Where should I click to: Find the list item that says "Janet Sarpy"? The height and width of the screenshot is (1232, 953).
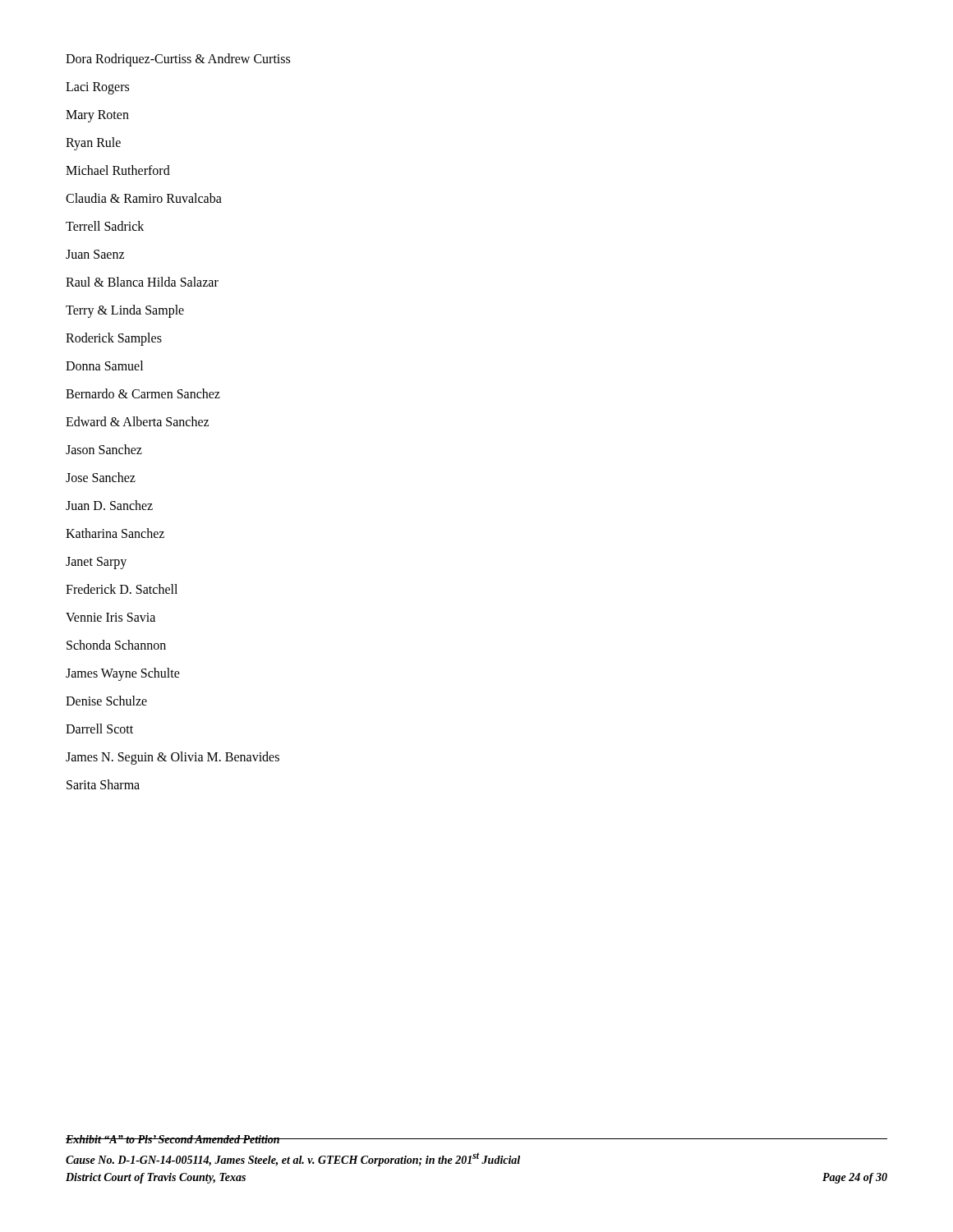pos(96,561)
